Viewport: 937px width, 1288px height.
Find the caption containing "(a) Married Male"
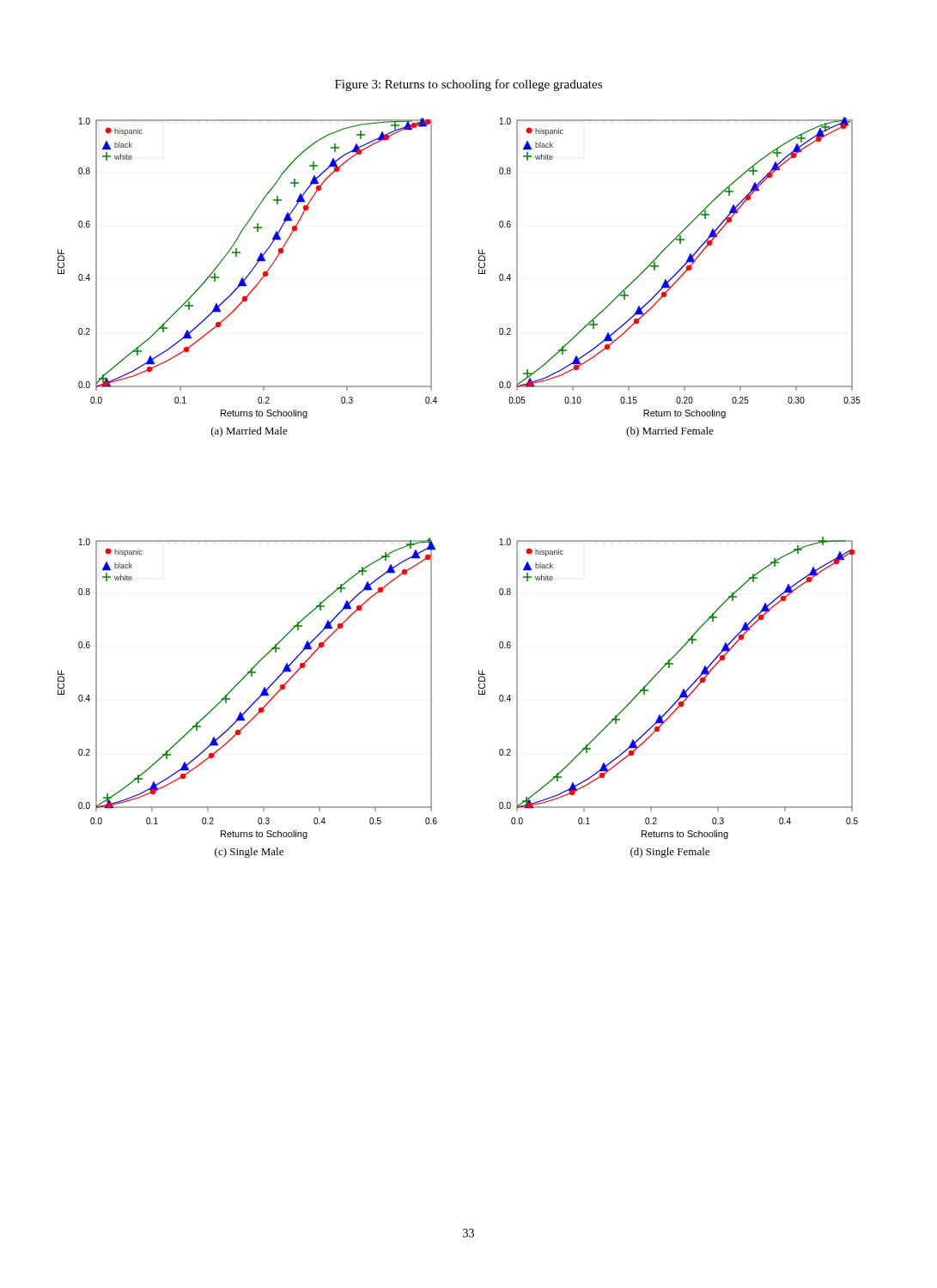249,431
